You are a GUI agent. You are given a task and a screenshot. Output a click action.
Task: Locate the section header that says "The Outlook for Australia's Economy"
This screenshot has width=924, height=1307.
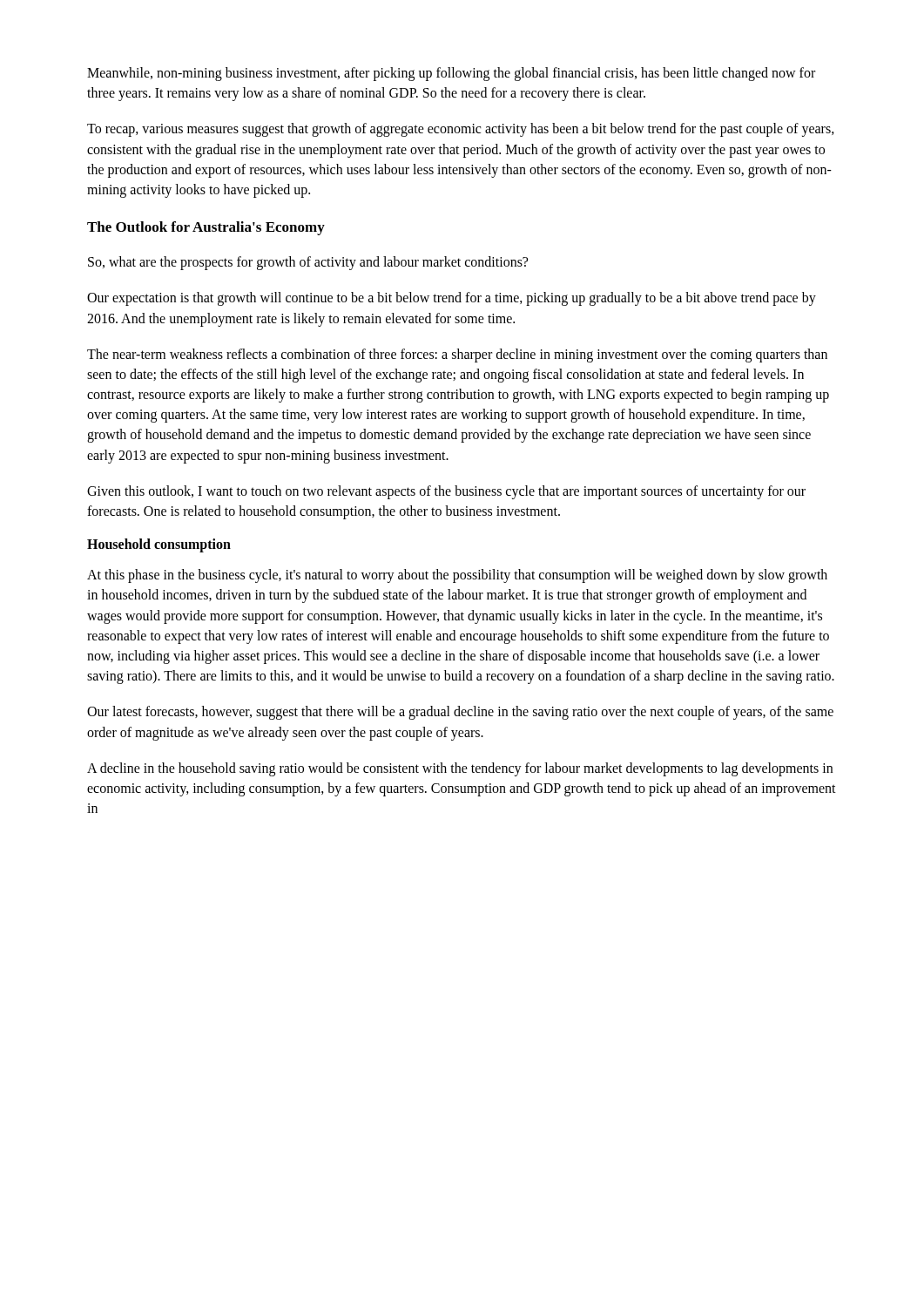tap(206, 227)
